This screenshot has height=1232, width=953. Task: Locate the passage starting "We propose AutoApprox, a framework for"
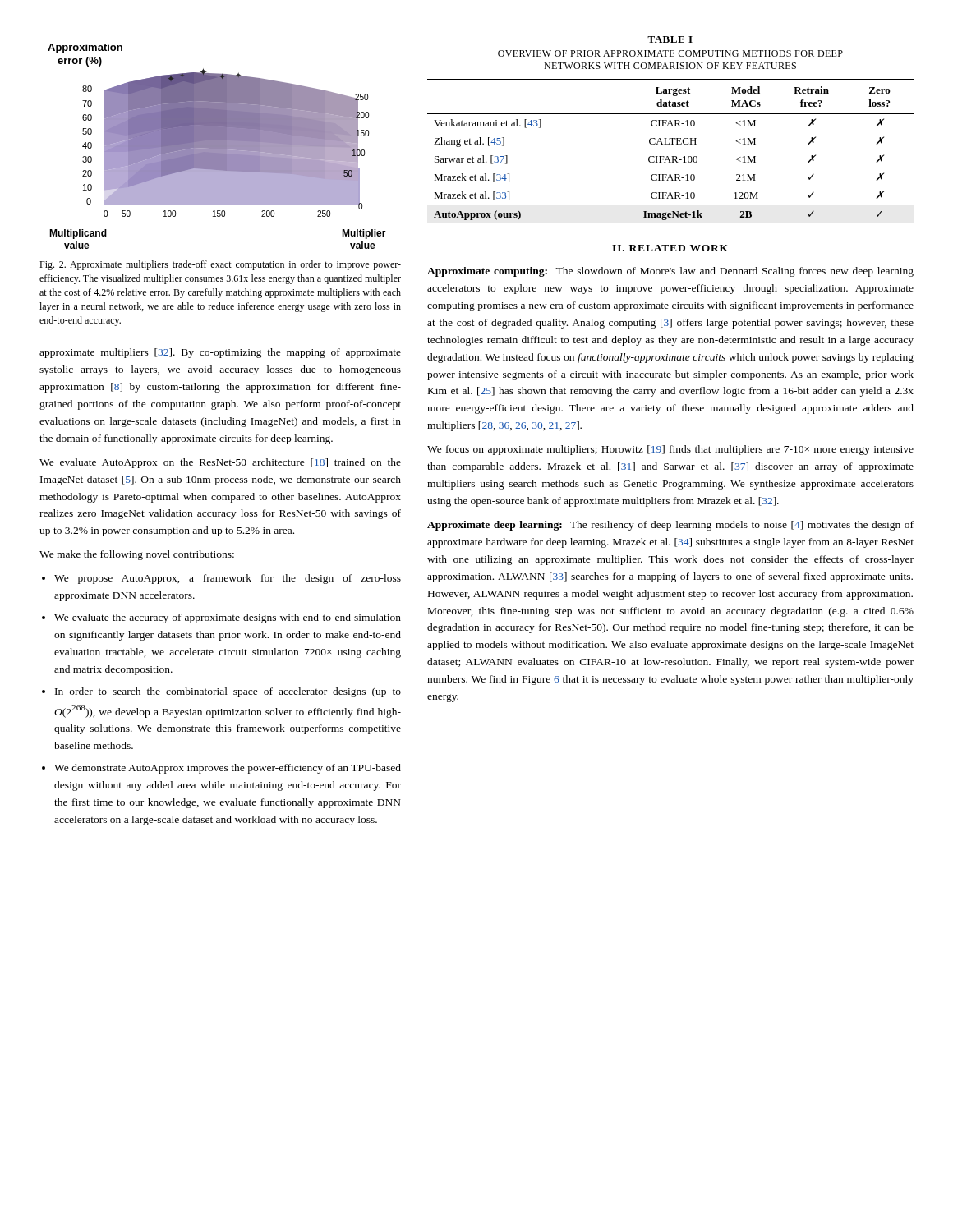(228, 587)
